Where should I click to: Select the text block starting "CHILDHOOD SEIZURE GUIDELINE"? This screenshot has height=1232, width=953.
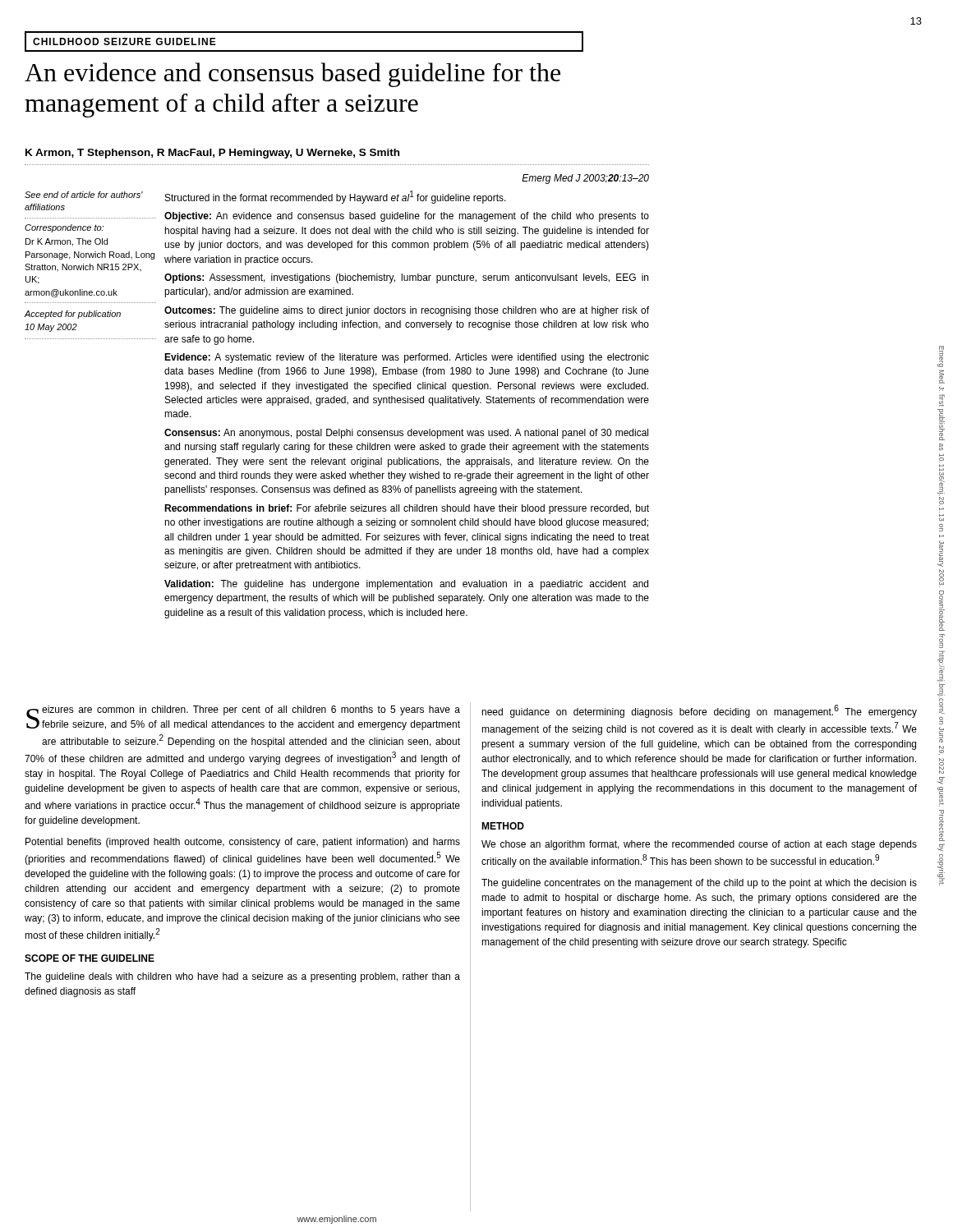[125, 42]
